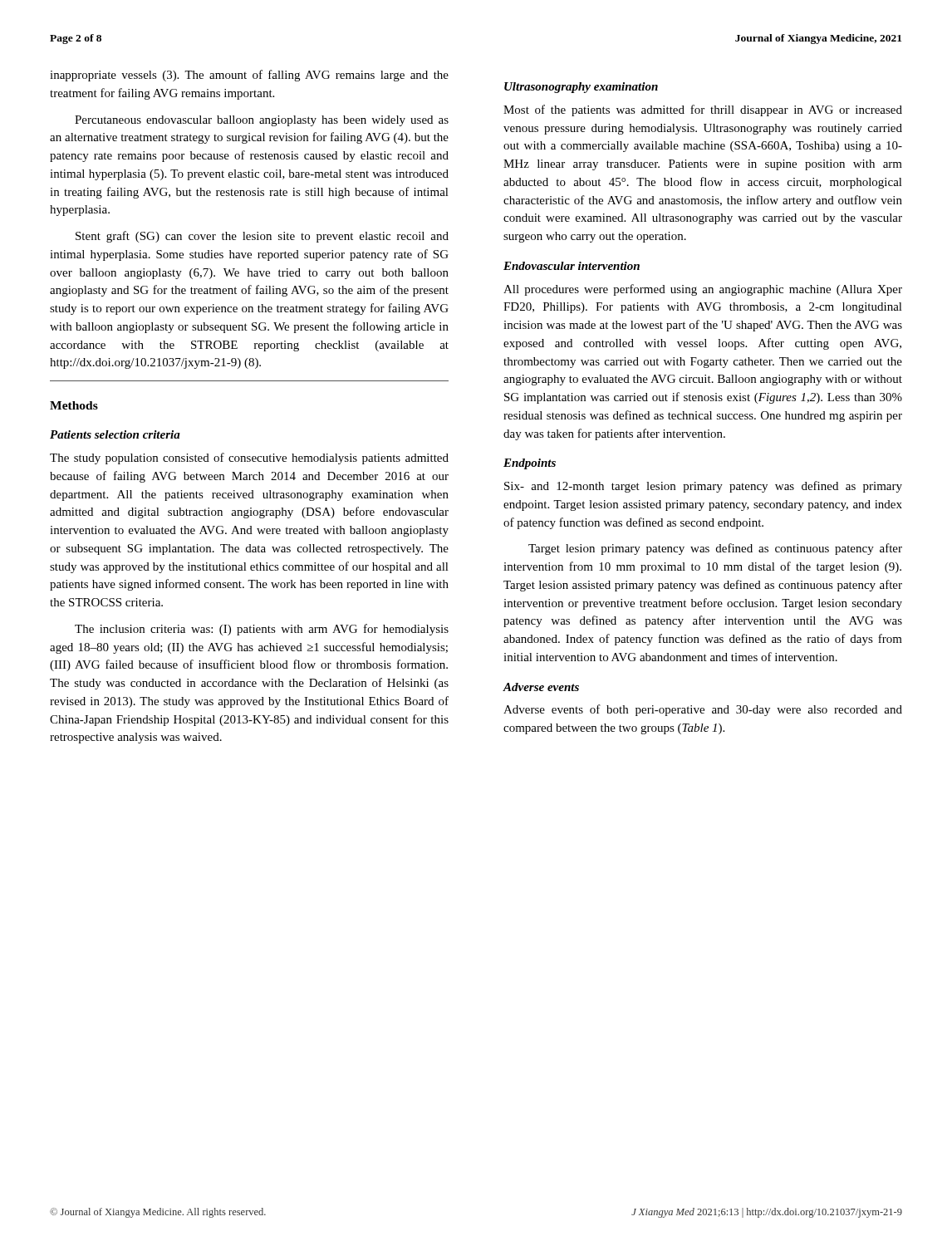Select the block starting "Patients selection criteria"

[x=115, y=435]
